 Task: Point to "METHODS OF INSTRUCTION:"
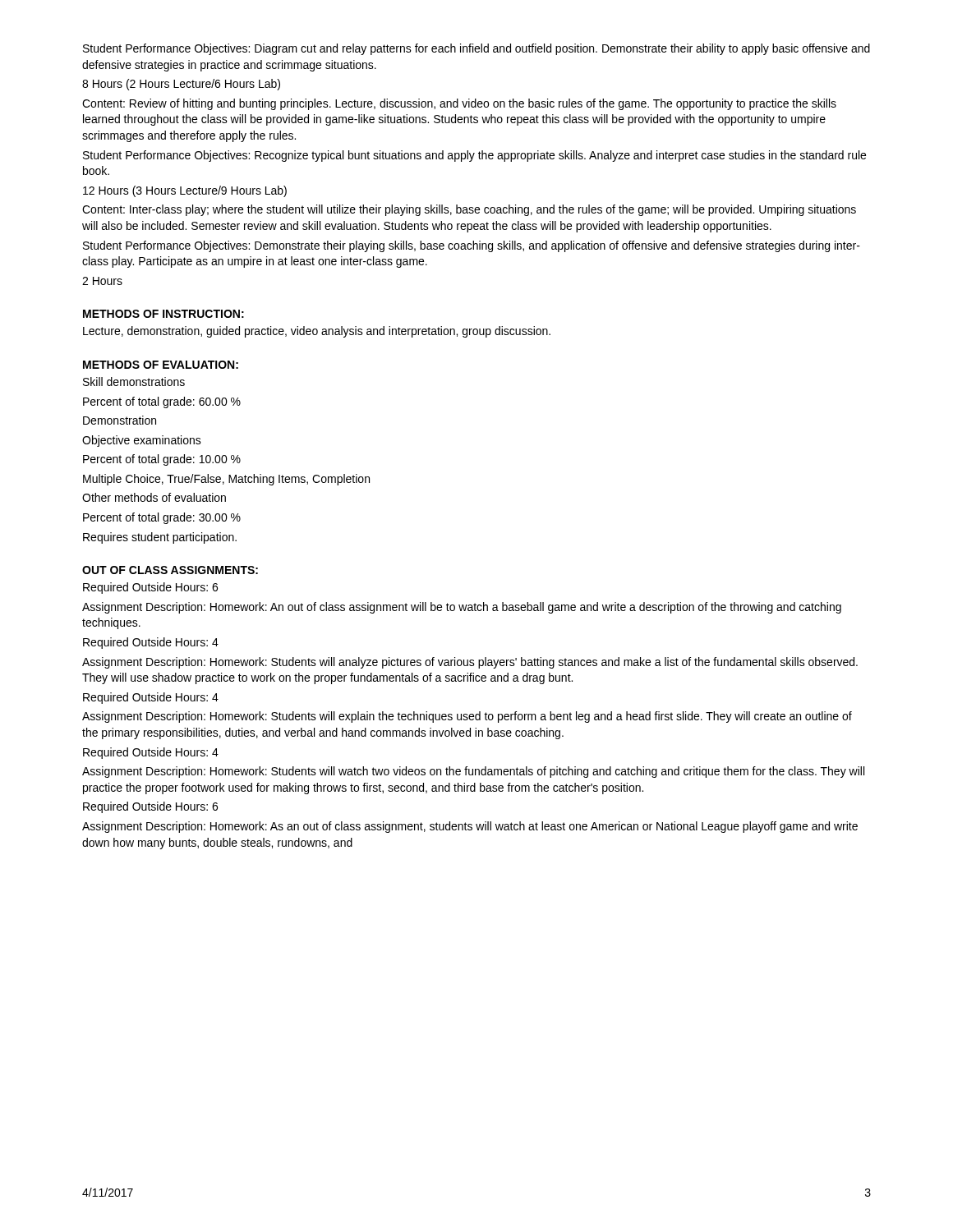click(x=163, y=314)
